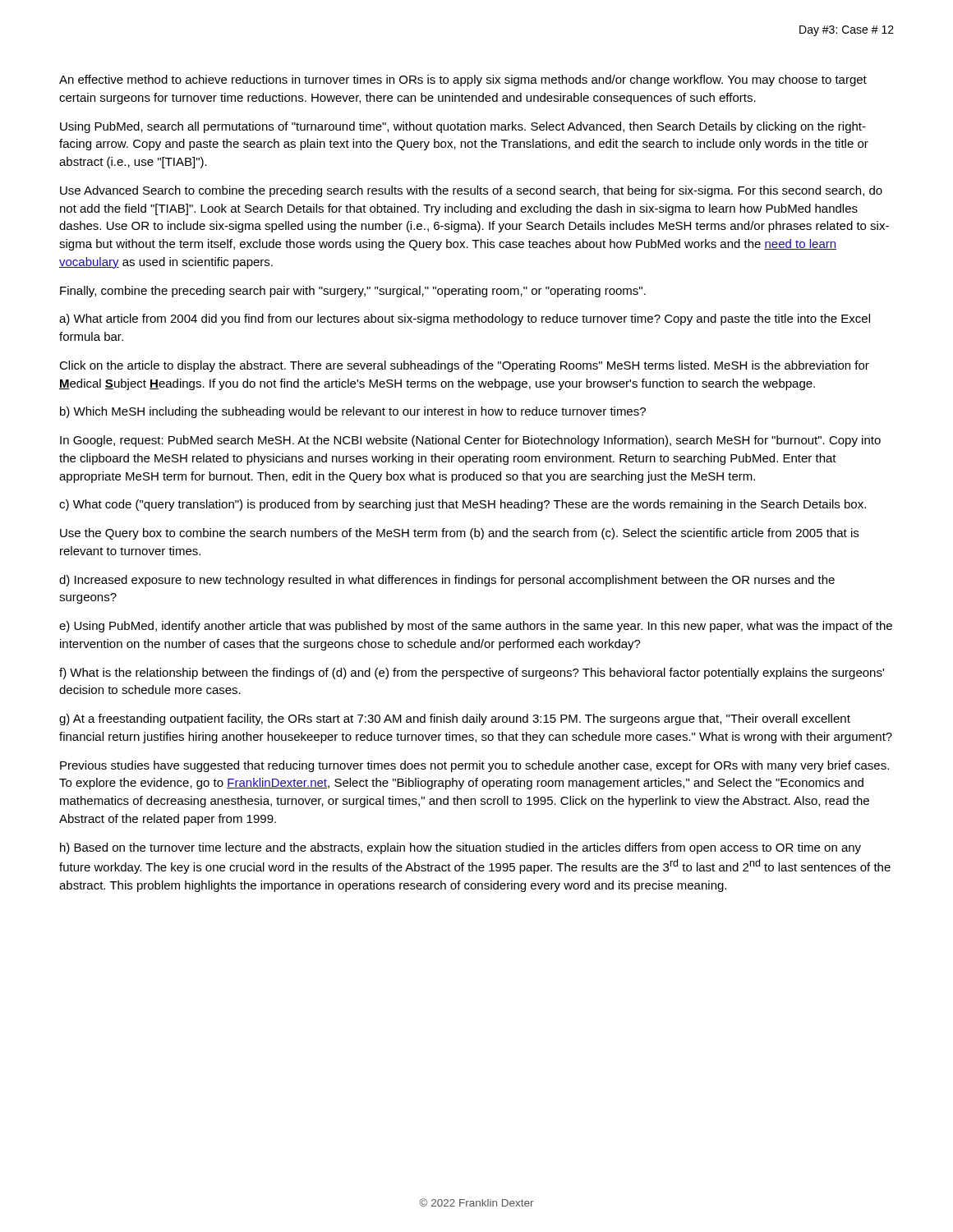953x1232 pixels.
Task: Click on the text block that says "b) Which MeSH including the subheading"
Action: click(x=353, y=411)
